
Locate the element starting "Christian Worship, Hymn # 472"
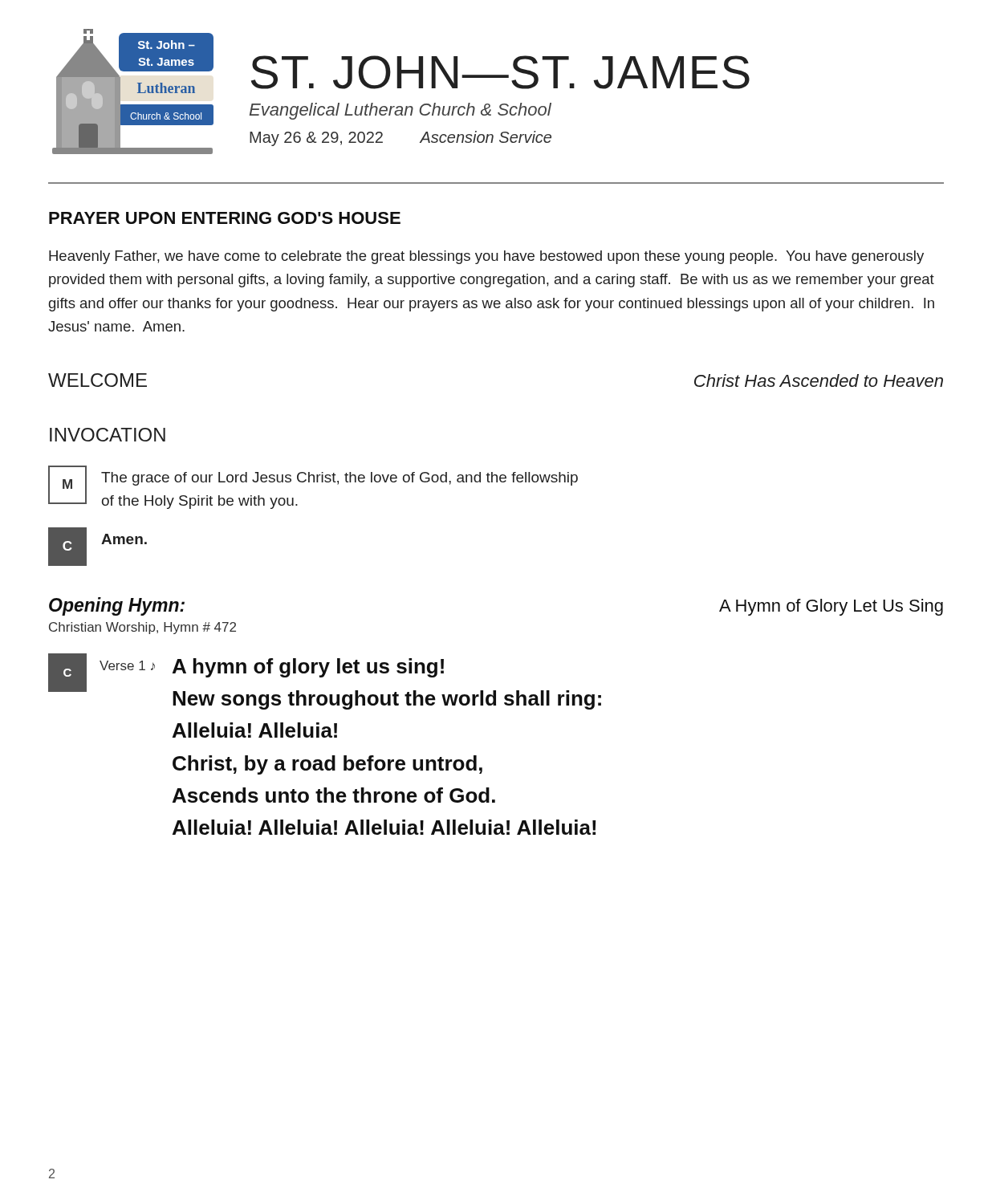tap(142, 628)
